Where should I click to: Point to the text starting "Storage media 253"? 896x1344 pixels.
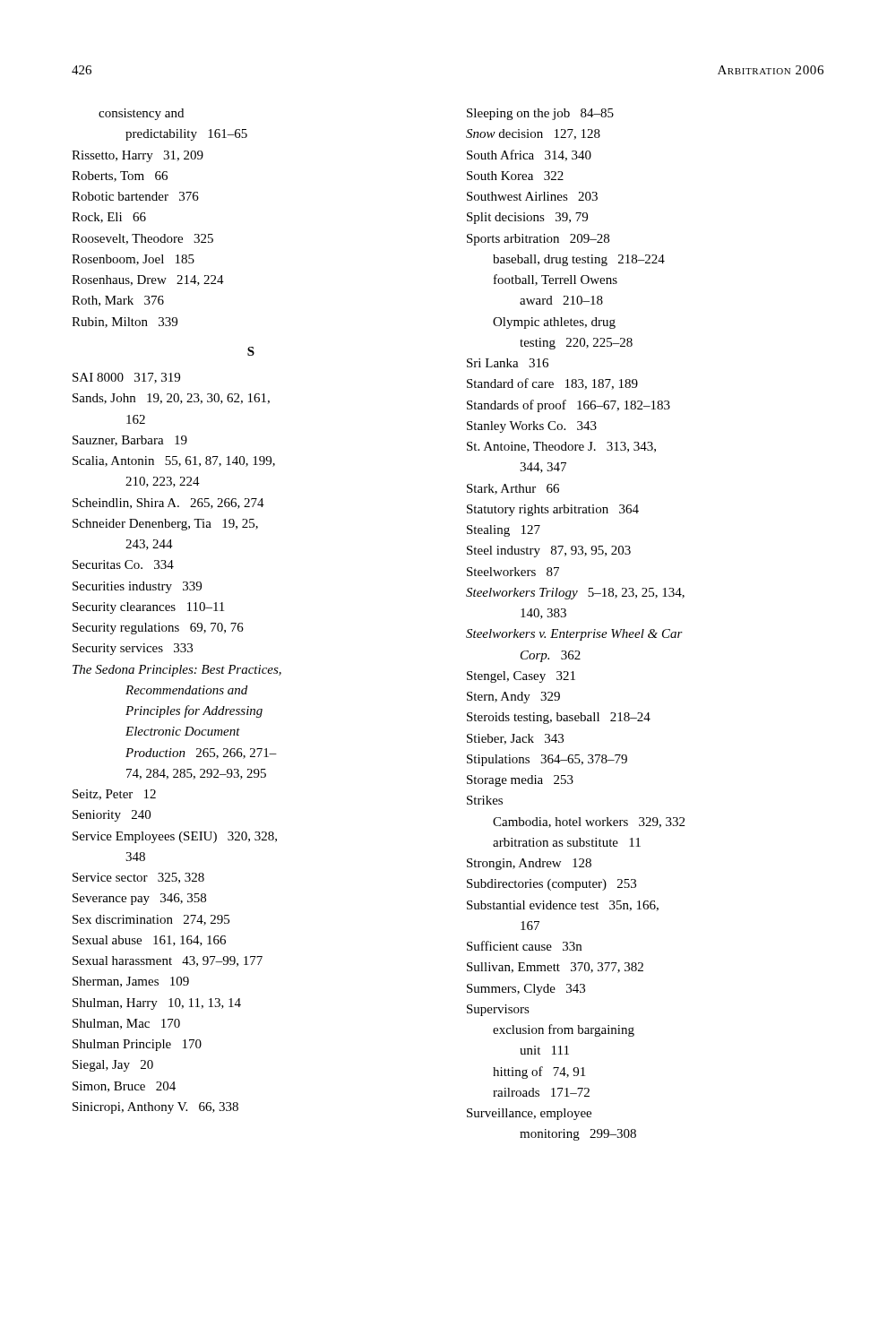tap(520, 780)
